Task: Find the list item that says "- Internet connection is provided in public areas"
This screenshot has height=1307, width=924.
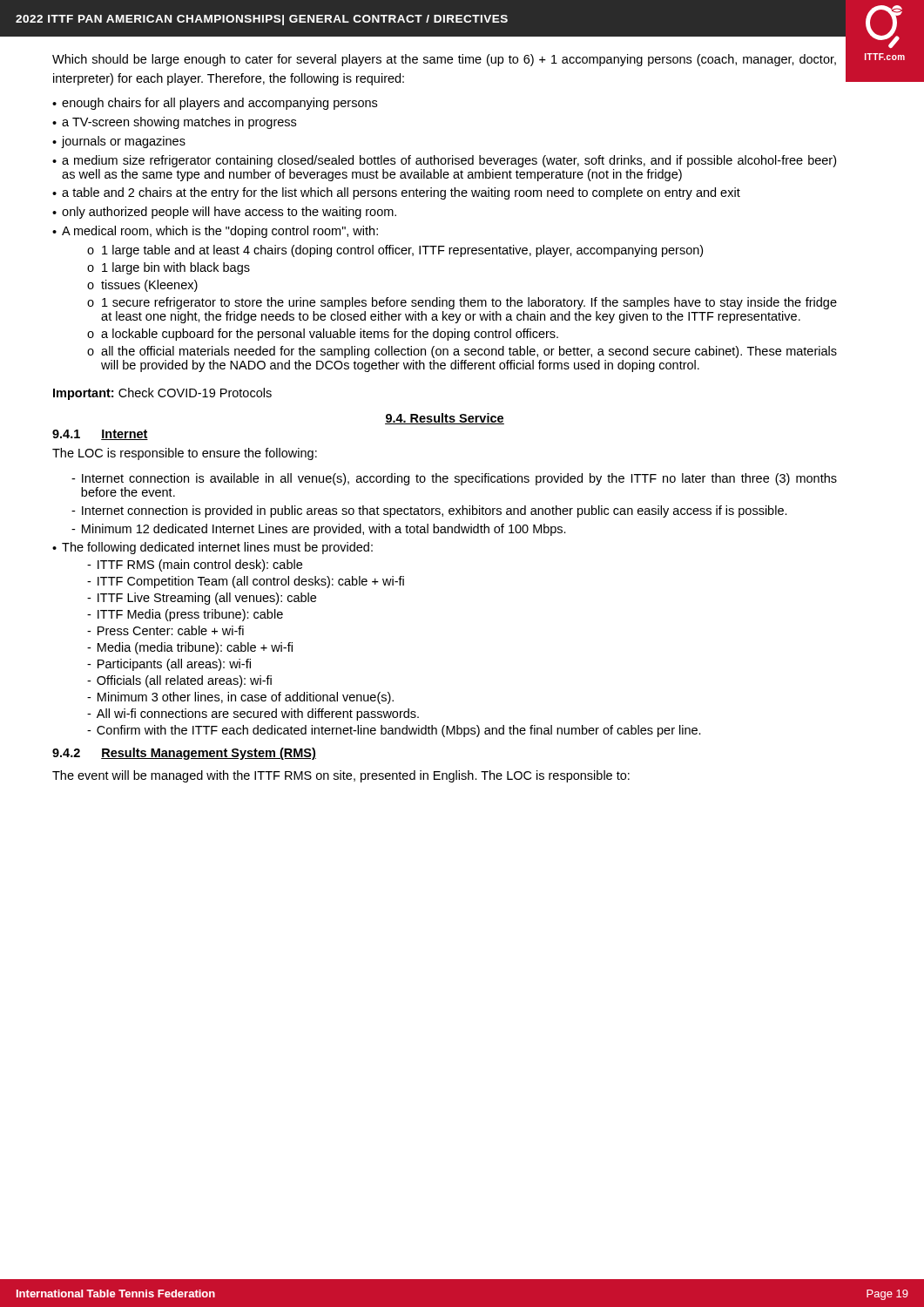Action: coord(430,511)
